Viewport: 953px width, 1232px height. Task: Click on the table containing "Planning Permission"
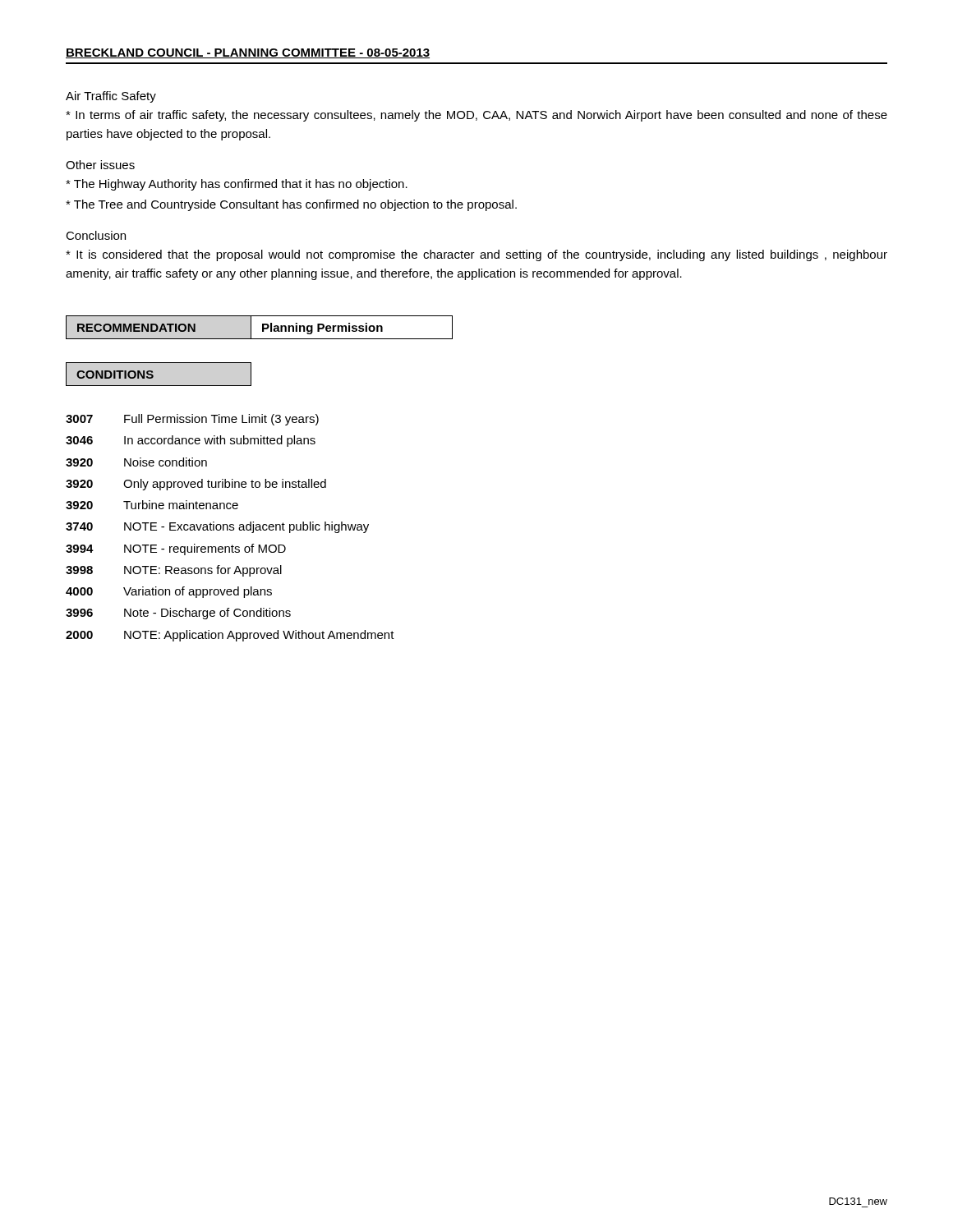point(476,327)
